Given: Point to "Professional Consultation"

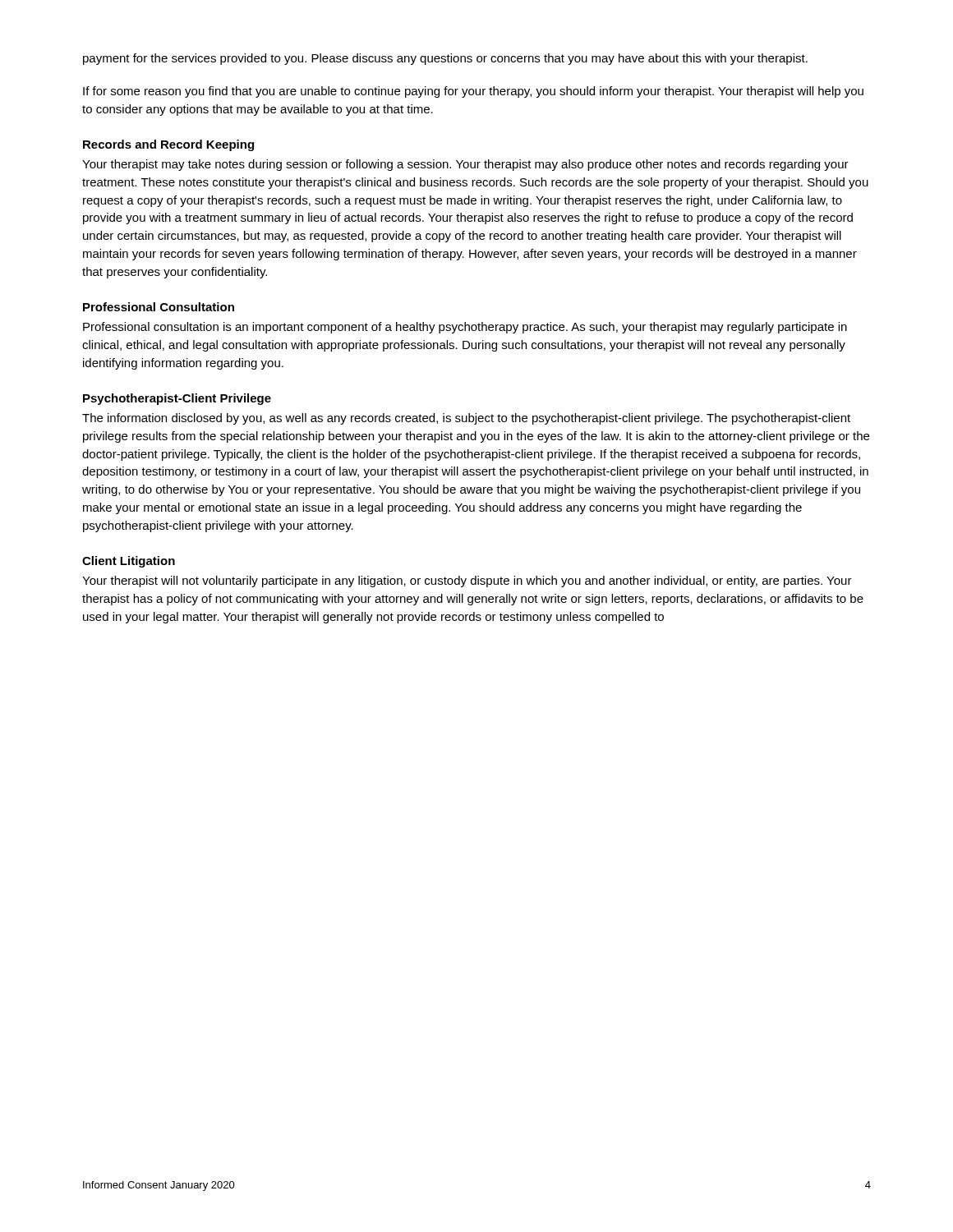Looking at the screenshot, I should coord(158,307).
